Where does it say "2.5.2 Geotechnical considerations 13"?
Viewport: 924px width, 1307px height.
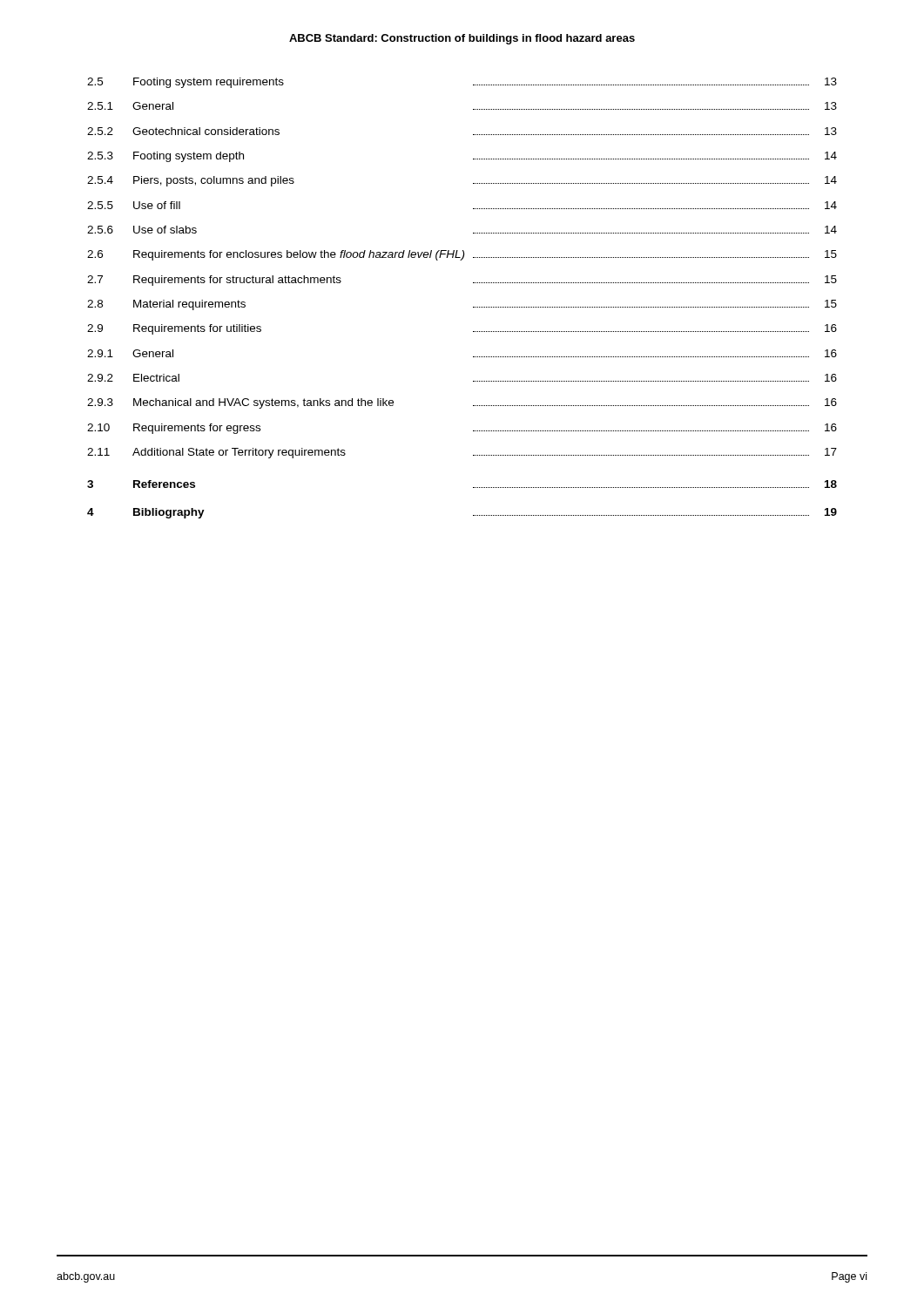click(x=462, y=131)
